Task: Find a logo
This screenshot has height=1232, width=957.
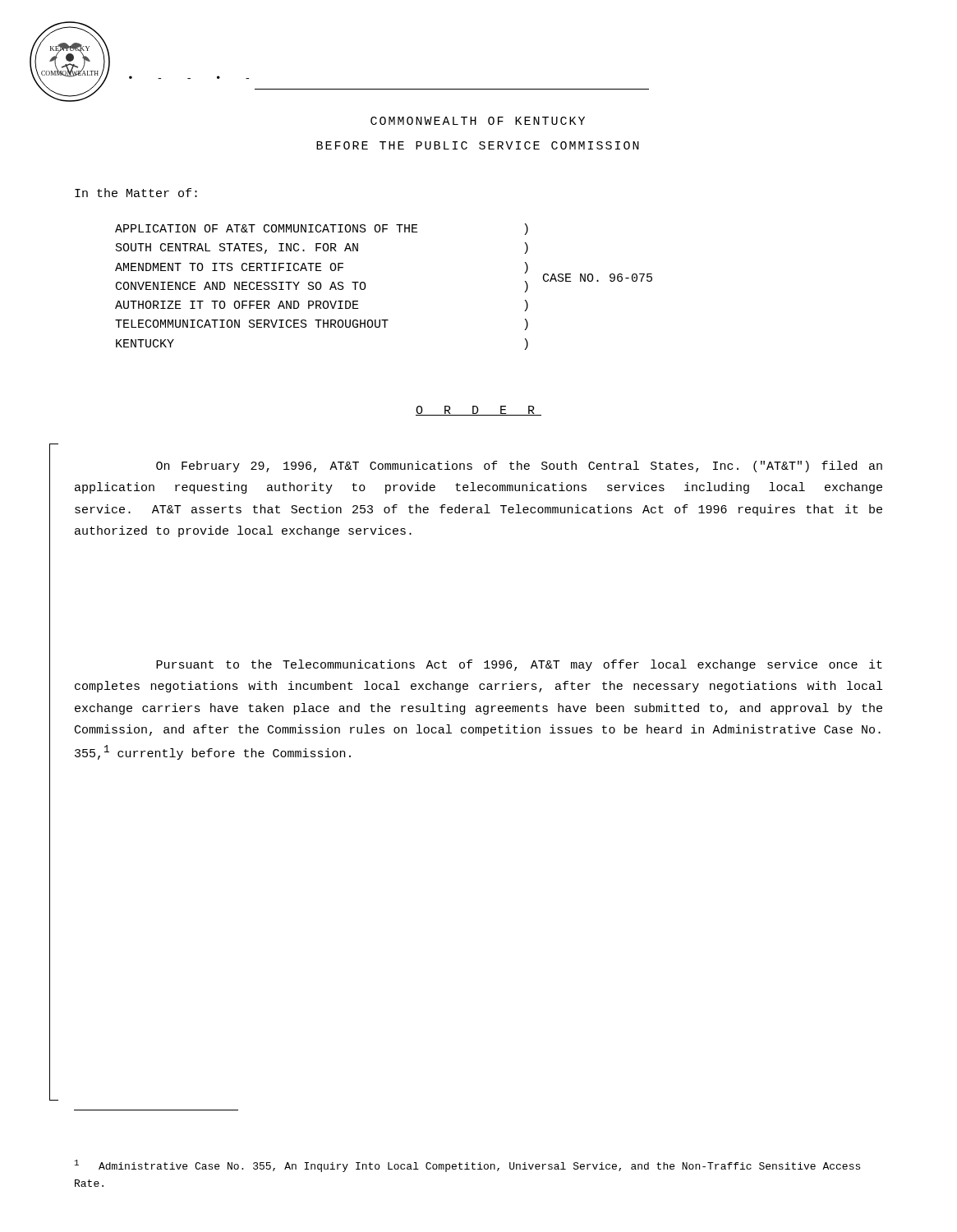Action: (70, 62)
